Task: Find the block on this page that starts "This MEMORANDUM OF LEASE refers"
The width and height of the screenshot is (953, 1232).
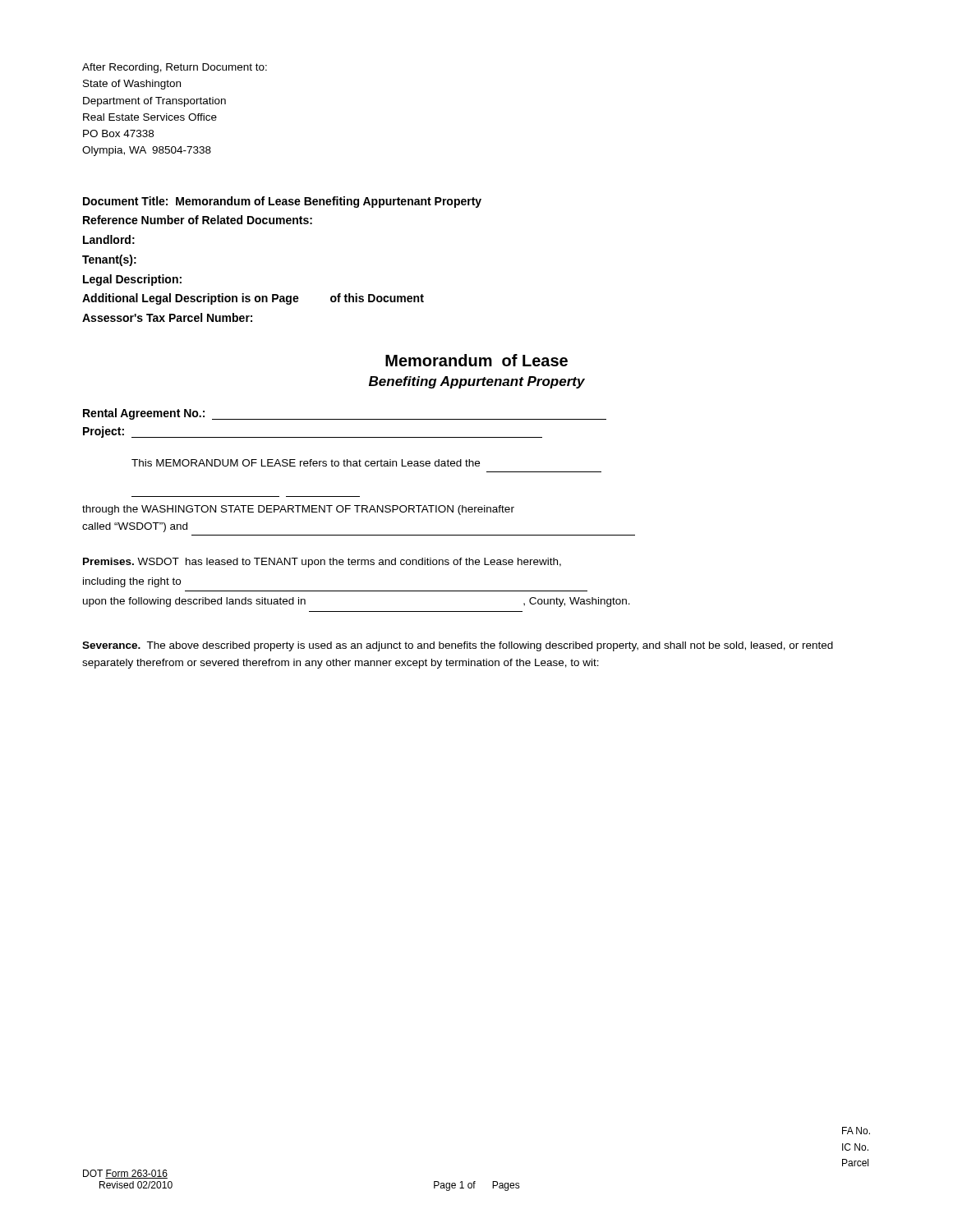Action: click(x=366, y=464)
